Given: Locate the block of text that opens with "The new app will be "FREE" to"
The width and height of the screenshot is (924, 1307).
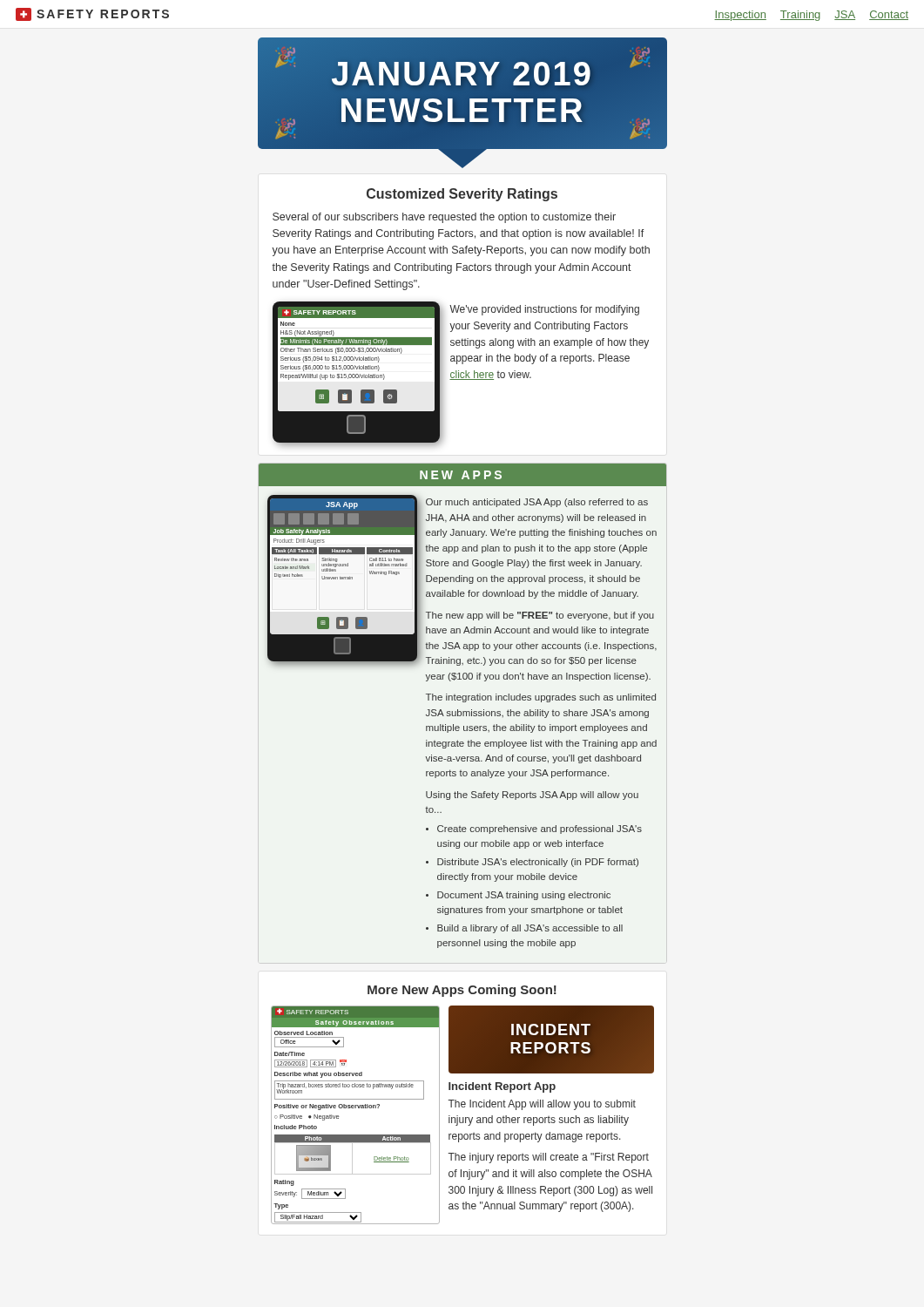Looking at the screenshot, I should (x=541, y=645).
